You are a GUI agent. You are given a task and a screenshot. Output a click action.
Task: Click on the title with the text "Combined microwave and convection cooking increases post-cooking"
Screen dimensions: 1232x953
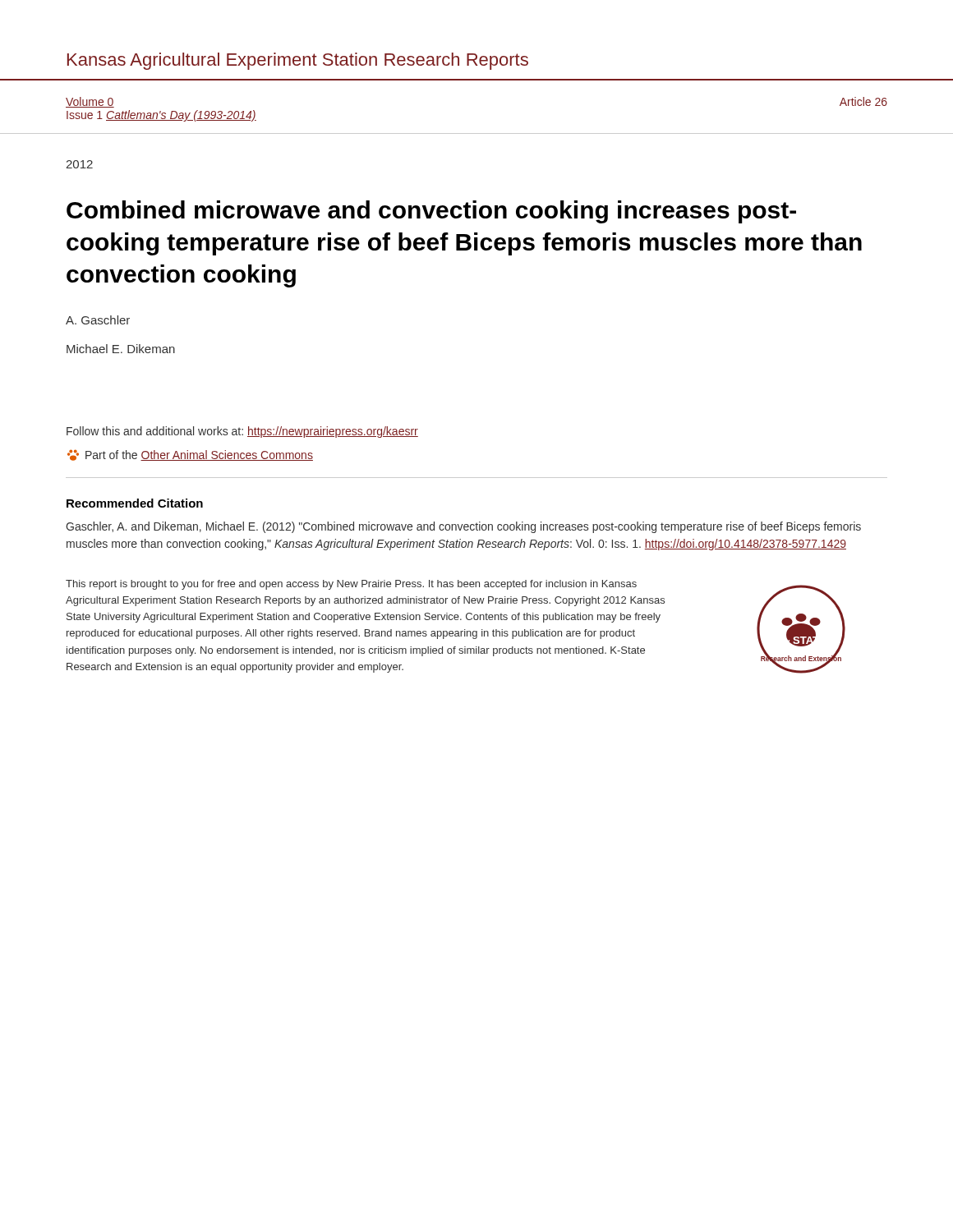click(x=464, y=242)
